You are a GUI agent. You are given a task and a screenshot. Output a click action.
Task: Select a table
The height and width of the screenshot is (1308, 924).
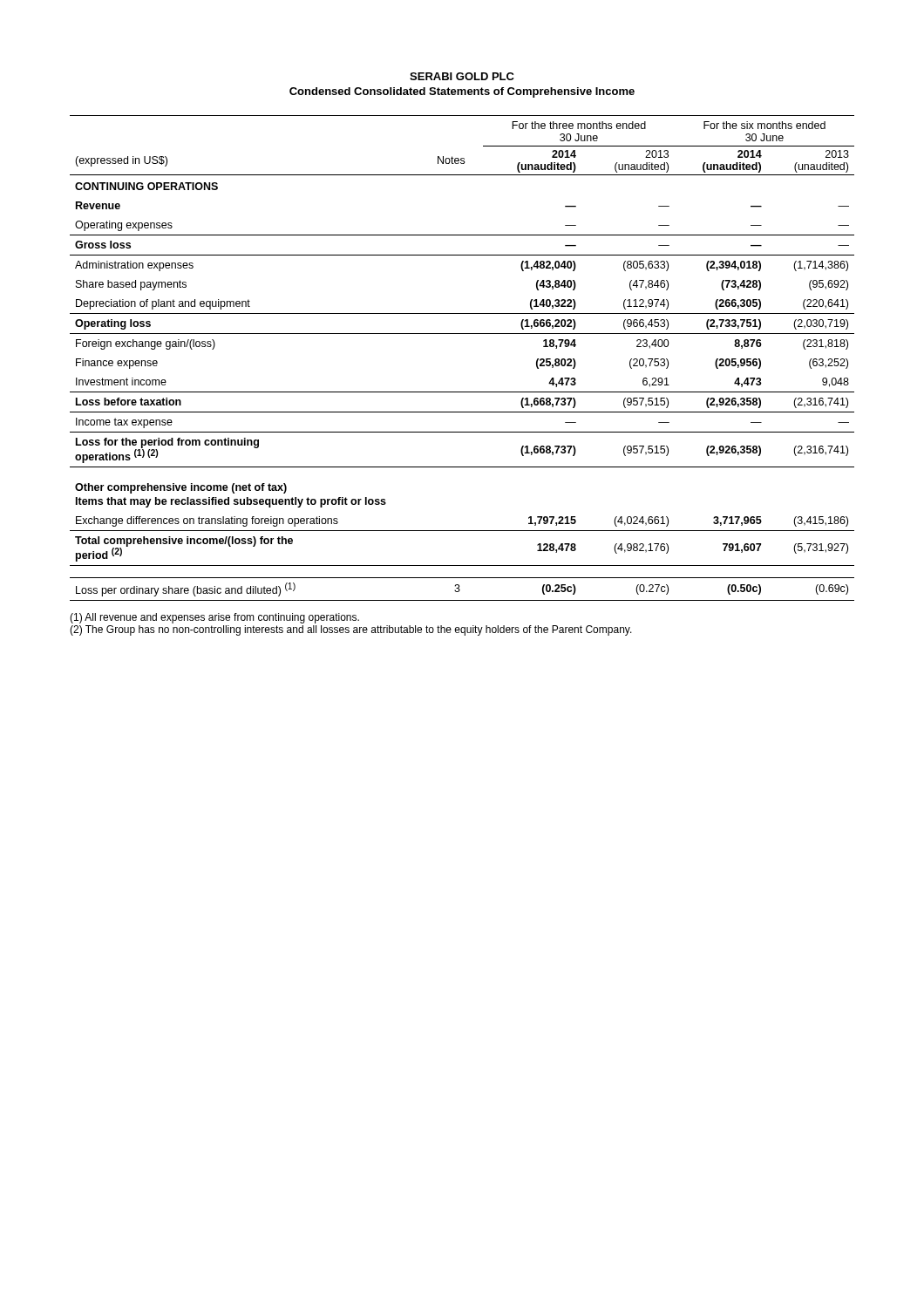tap(462, 358)
